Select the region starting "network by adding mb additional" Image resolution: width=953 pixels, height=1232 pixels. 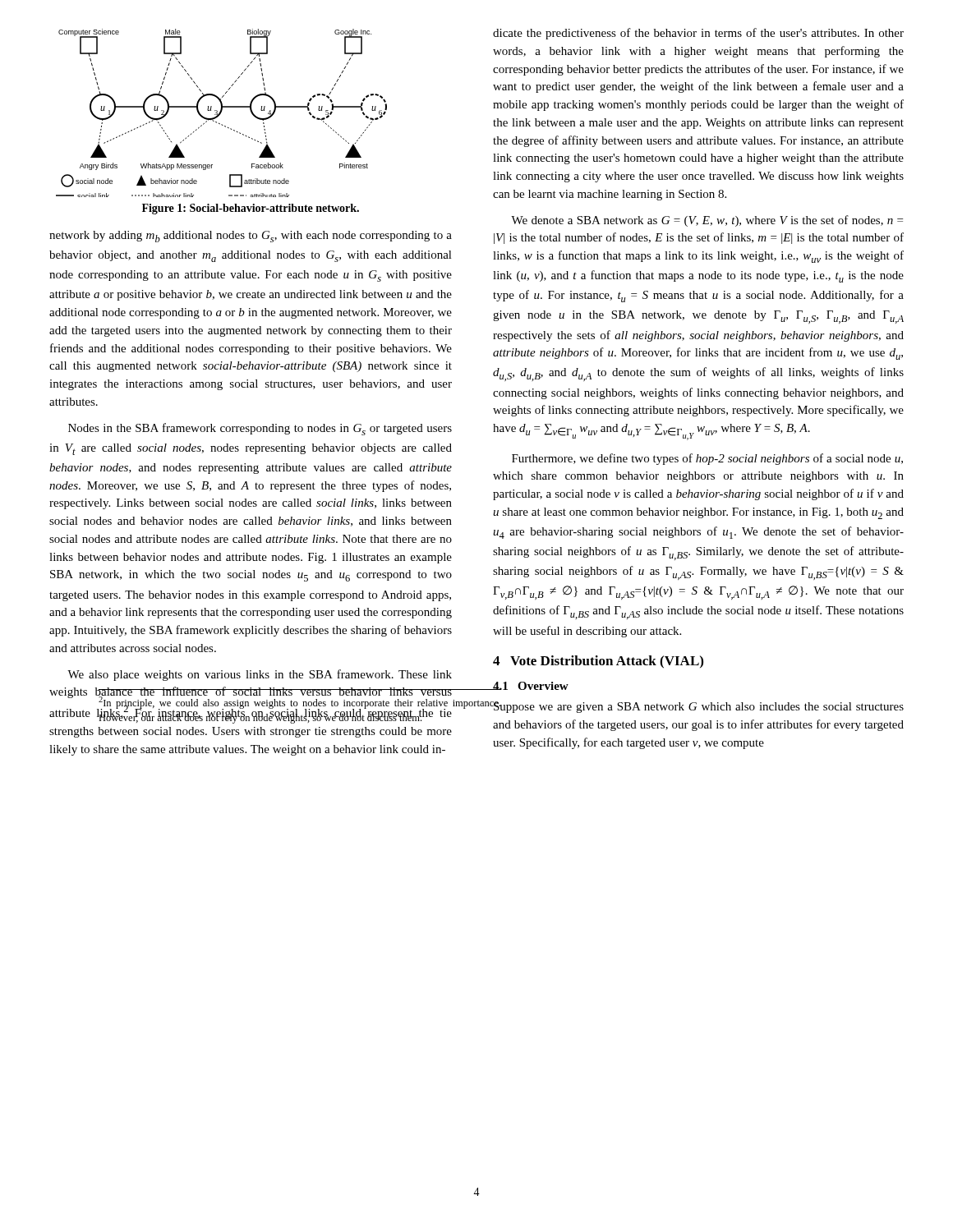pyautogui.click(x=251, y=319)
